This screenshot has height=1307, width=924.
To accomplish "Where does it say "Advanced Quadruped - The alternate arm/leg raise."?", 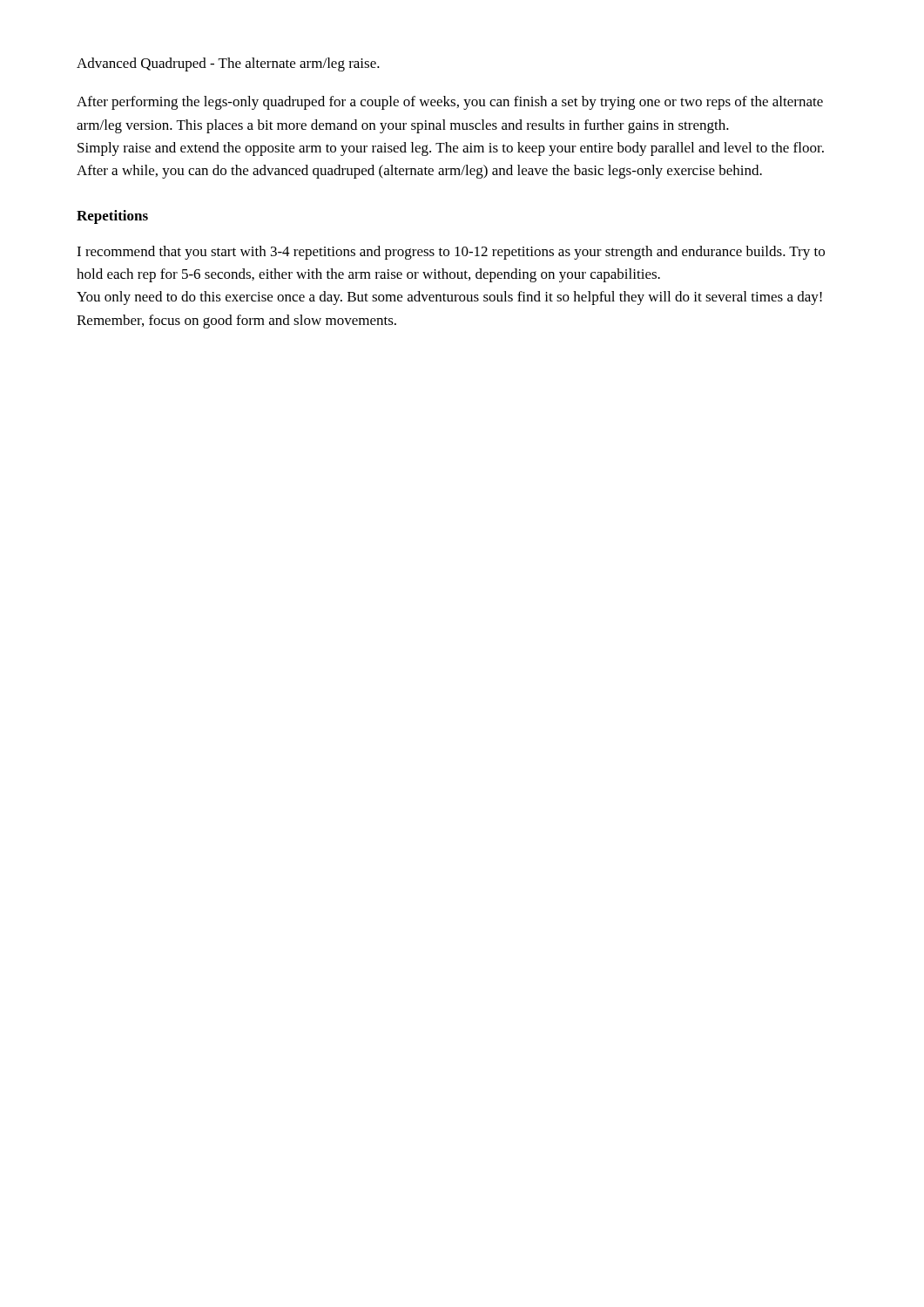I will [228, 63].
